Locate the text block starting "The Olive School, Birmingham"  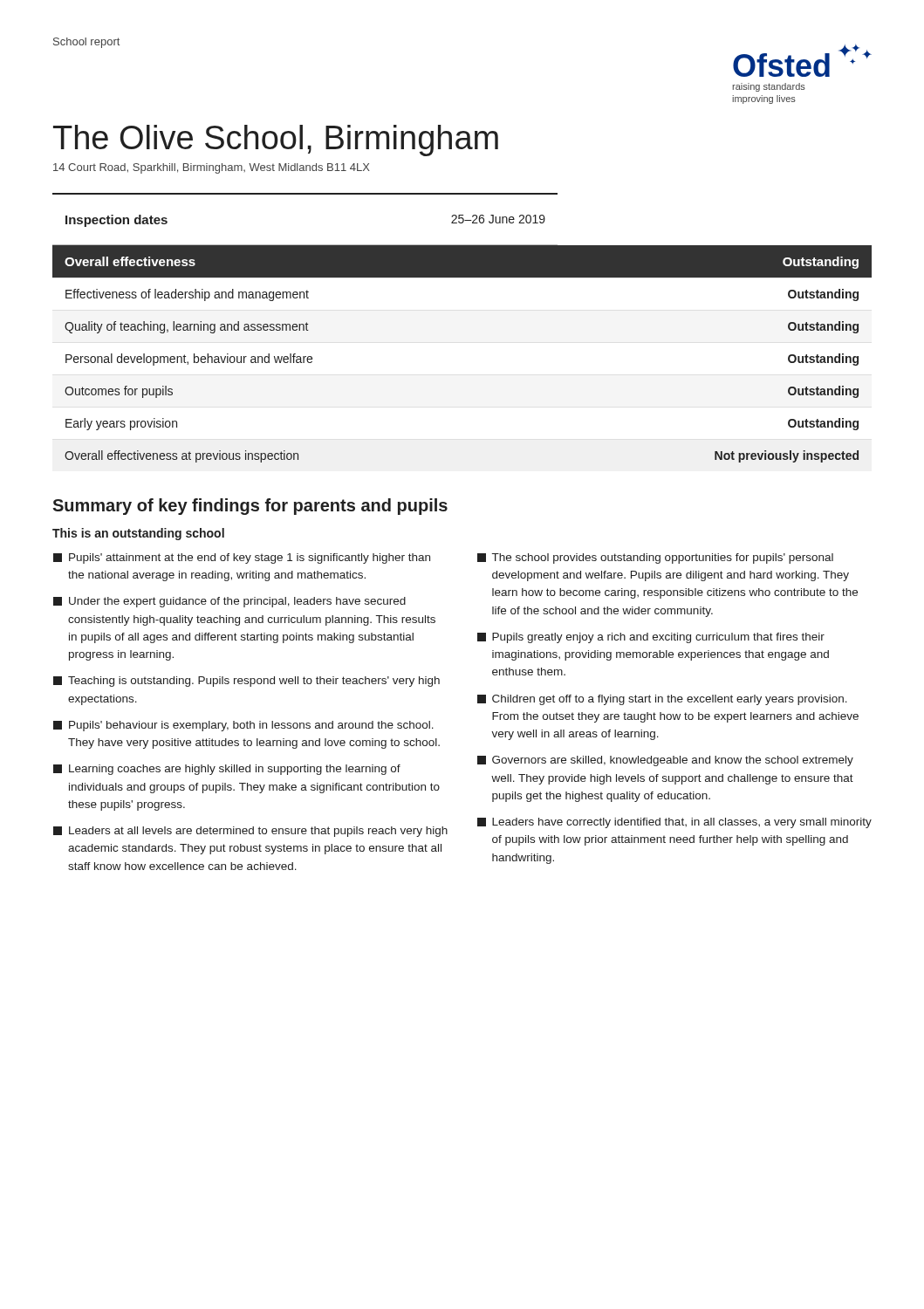click(276, 138)
